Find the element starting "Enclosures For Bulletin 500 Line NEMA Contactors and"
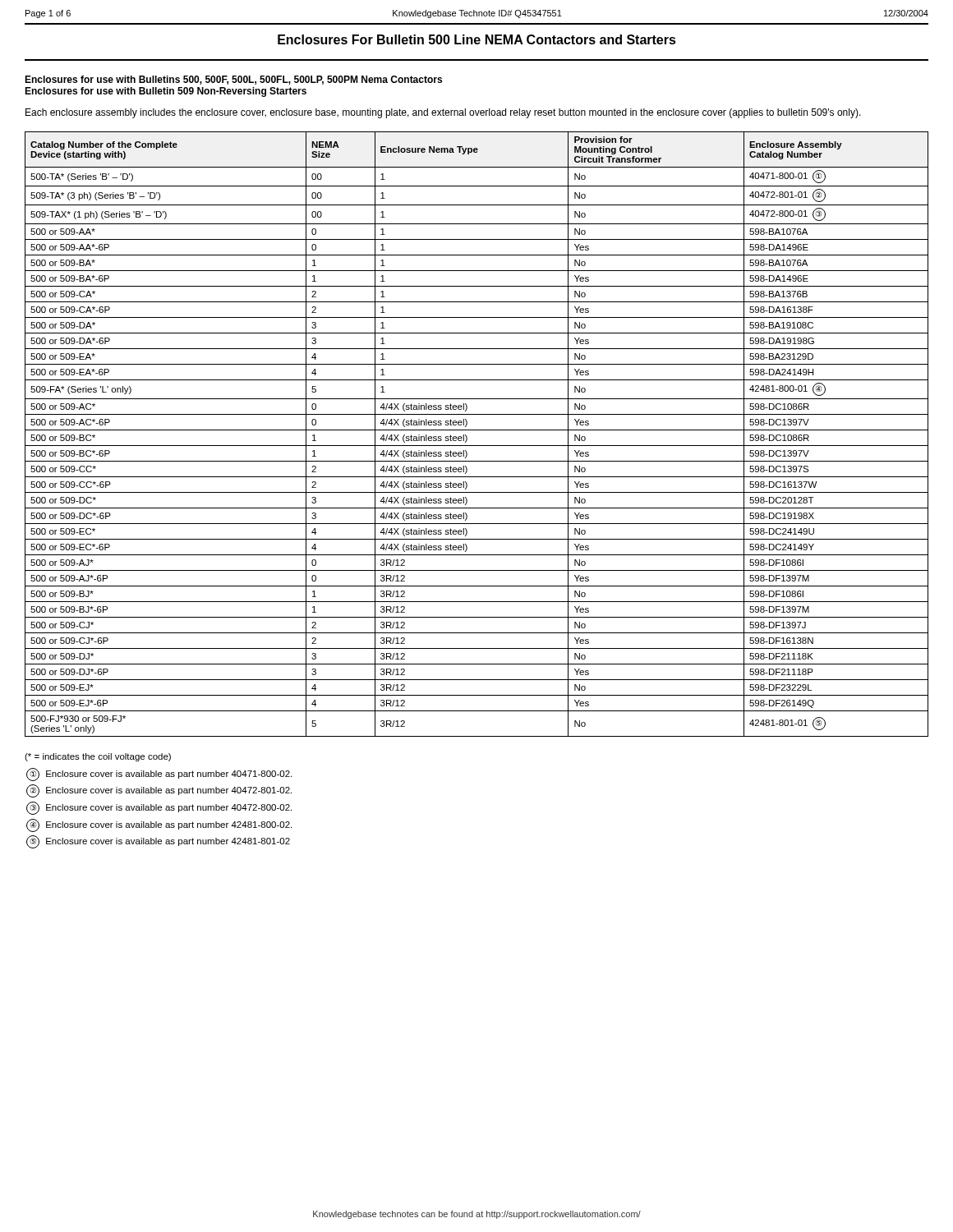 pos(476,40)
